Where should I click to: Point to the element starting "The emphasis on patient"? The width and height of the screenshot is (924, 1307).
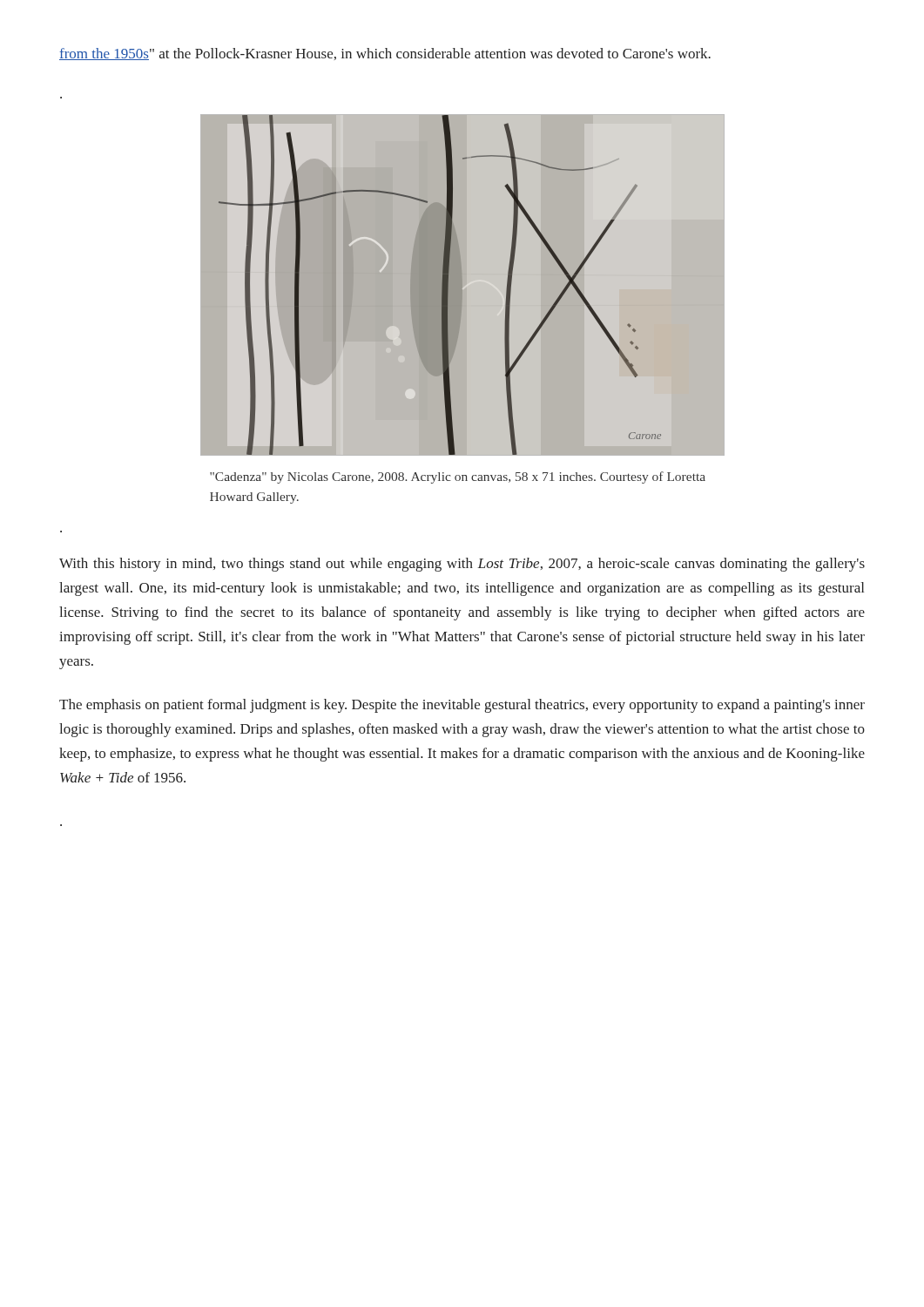point(462,741)
